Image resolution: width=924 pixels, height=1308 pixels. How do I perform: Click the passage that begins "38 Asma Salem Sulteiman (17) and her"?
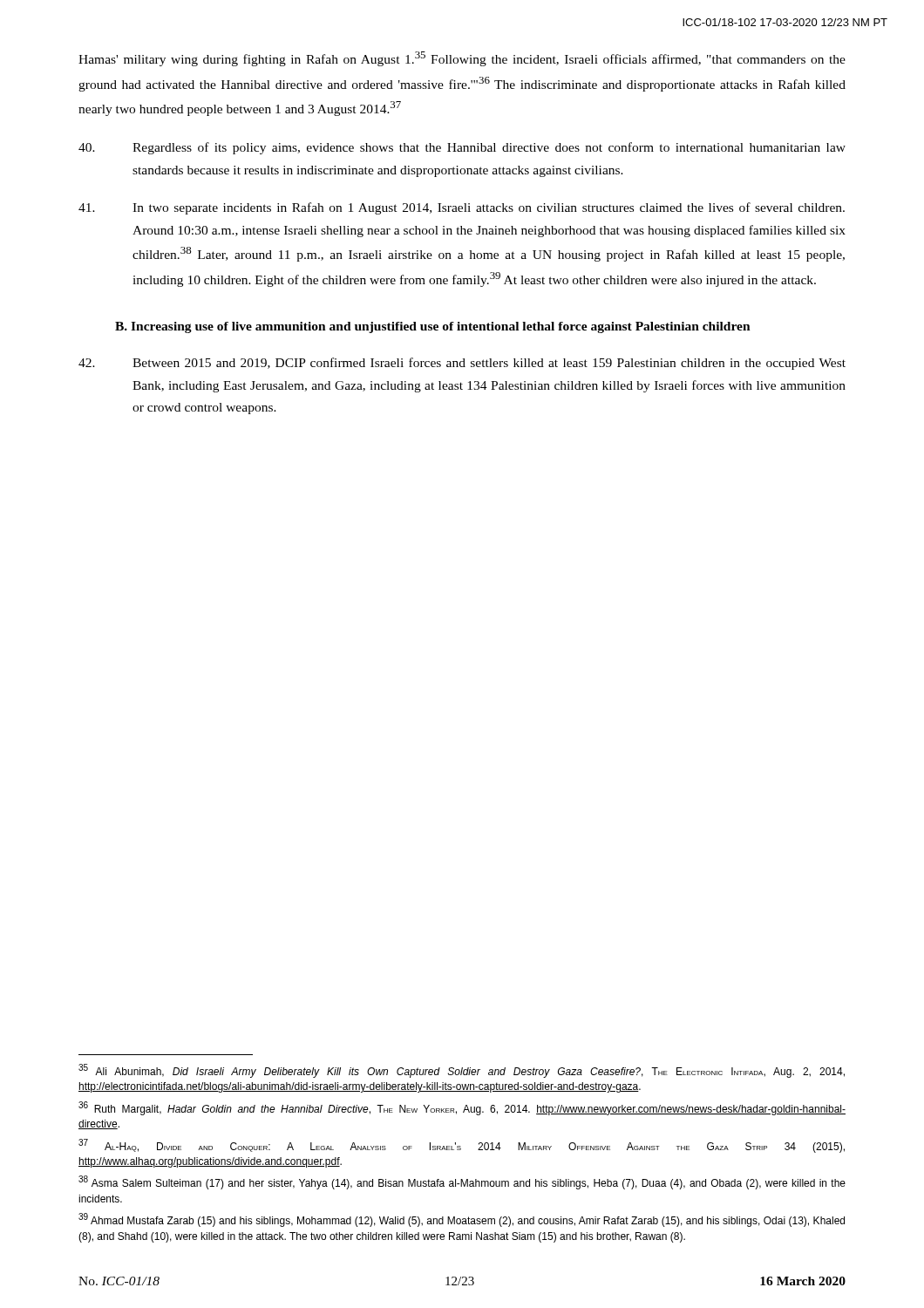(462, 1190)
